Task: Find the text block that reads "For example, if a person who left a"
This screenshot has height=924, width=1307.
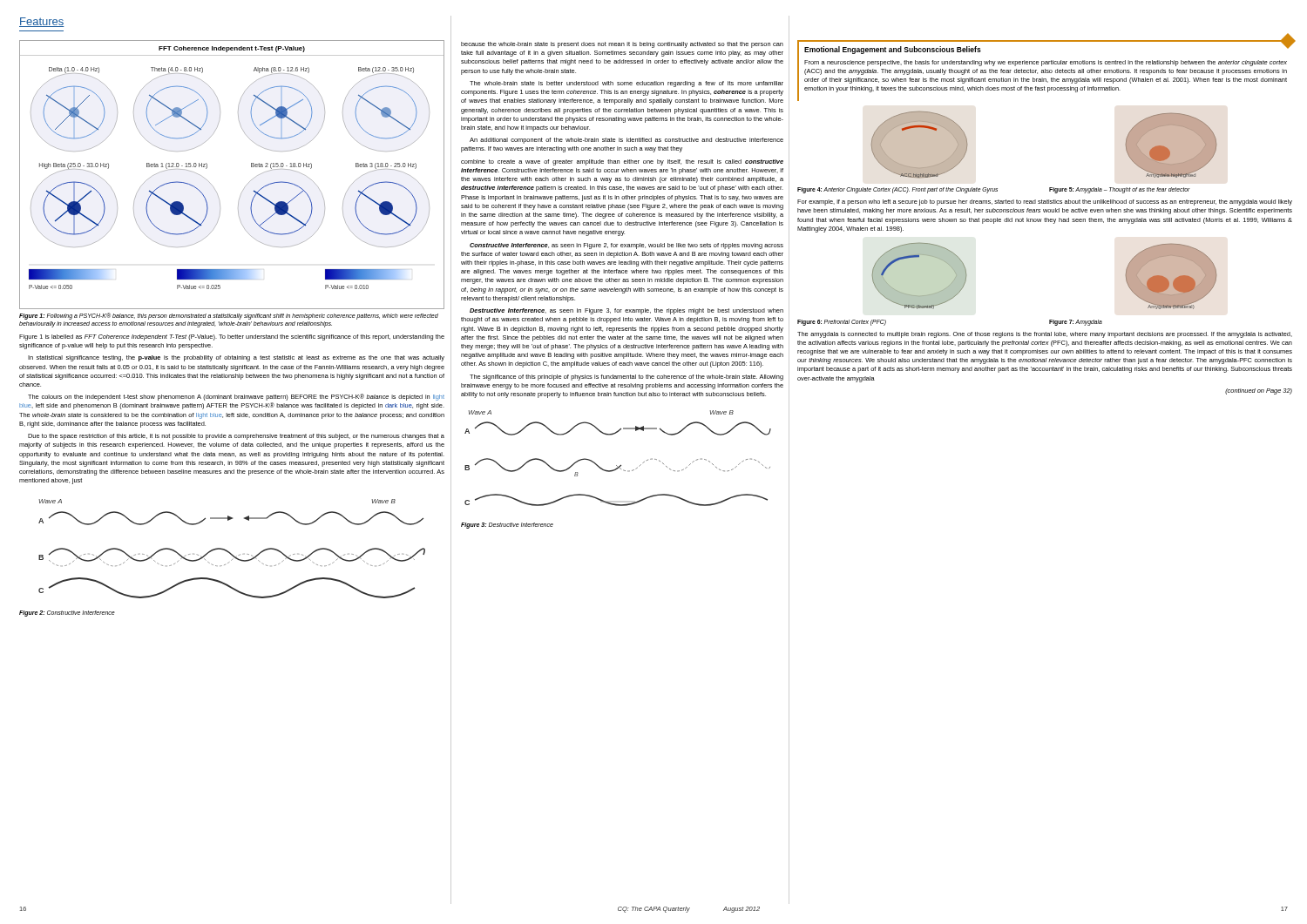Action: coord(1045,216)
